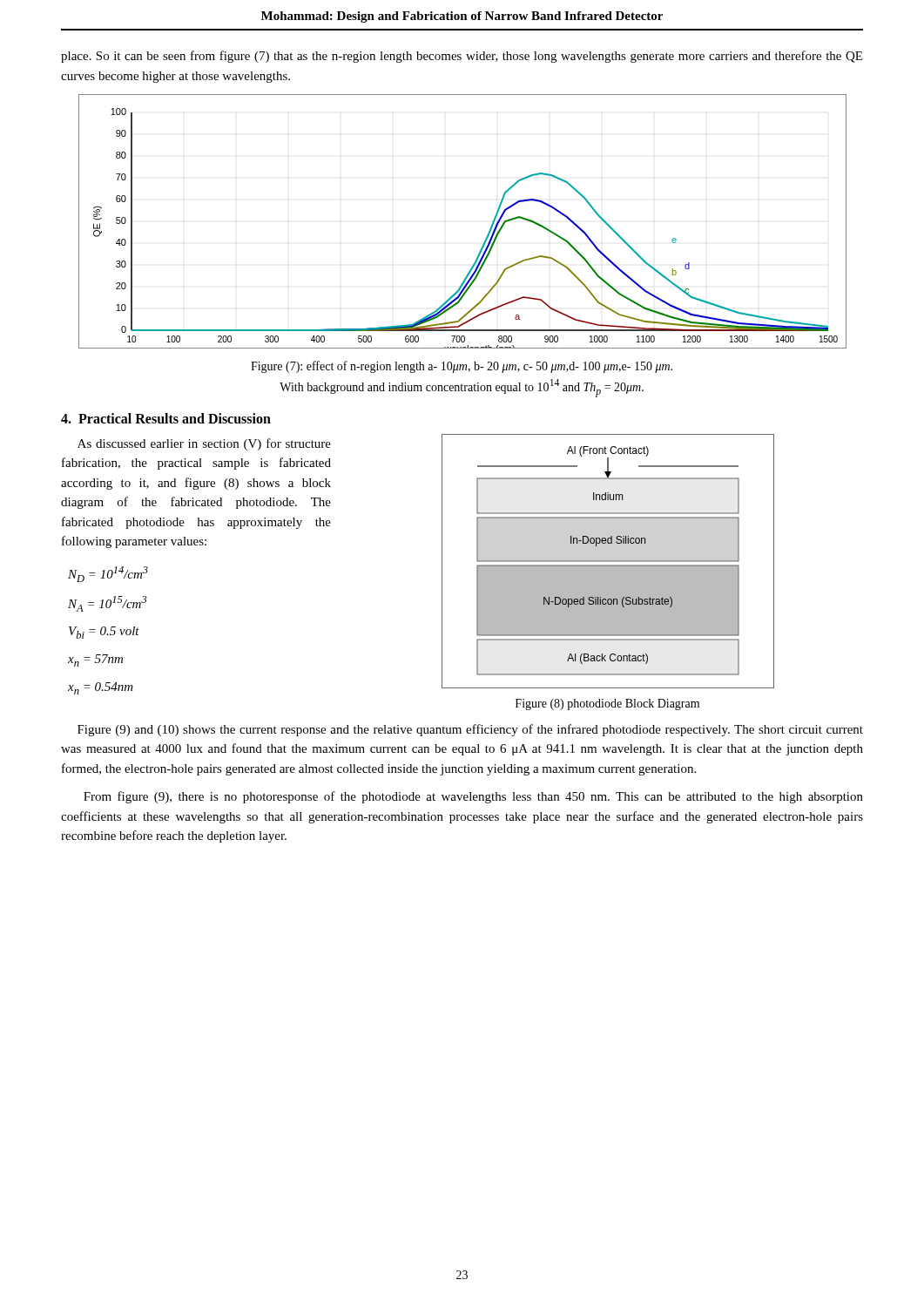
Task: Click on the line chart
Action: [x=462, y=223]
